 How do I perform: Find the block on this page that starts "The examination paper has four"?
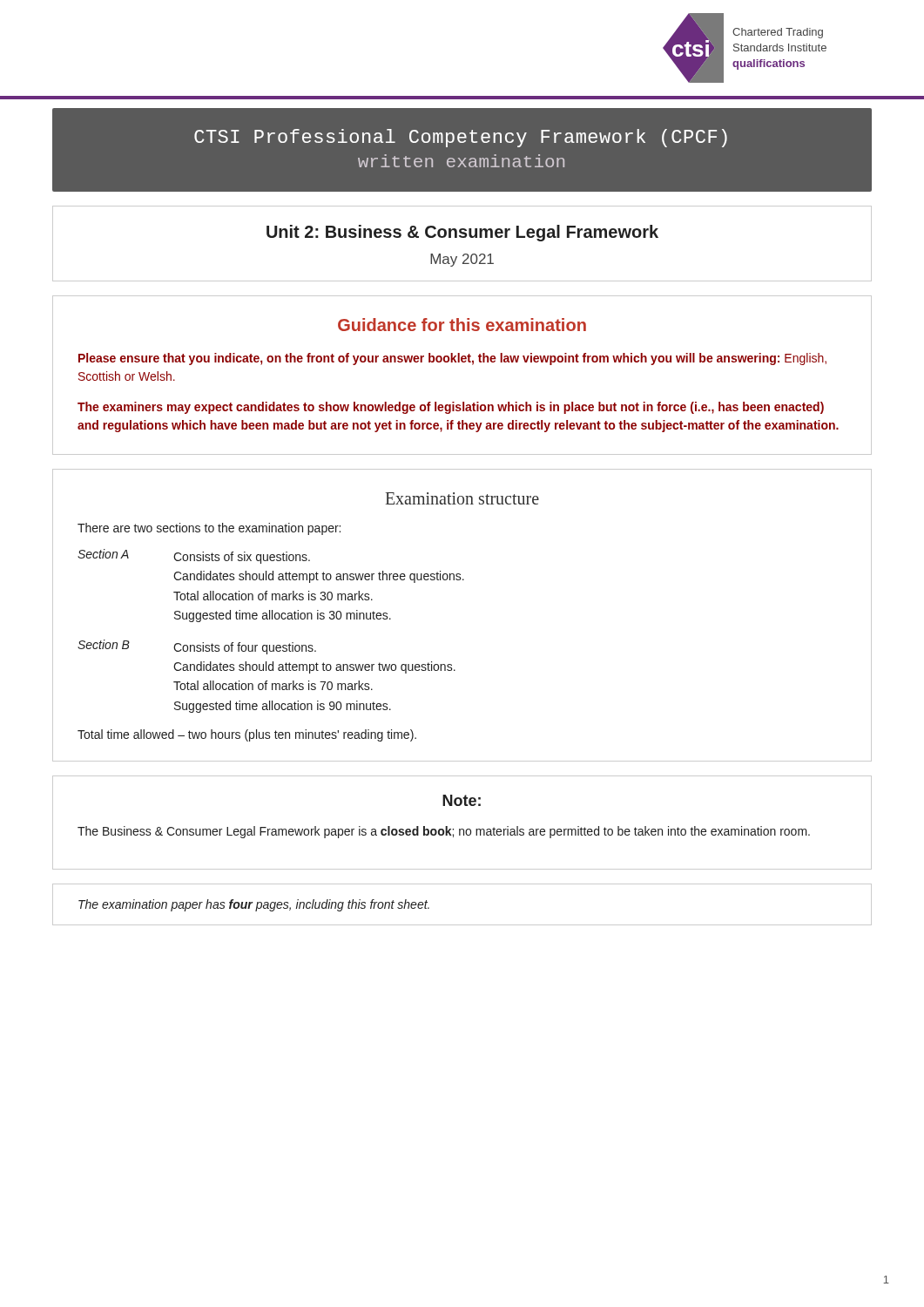coord(254,905)
